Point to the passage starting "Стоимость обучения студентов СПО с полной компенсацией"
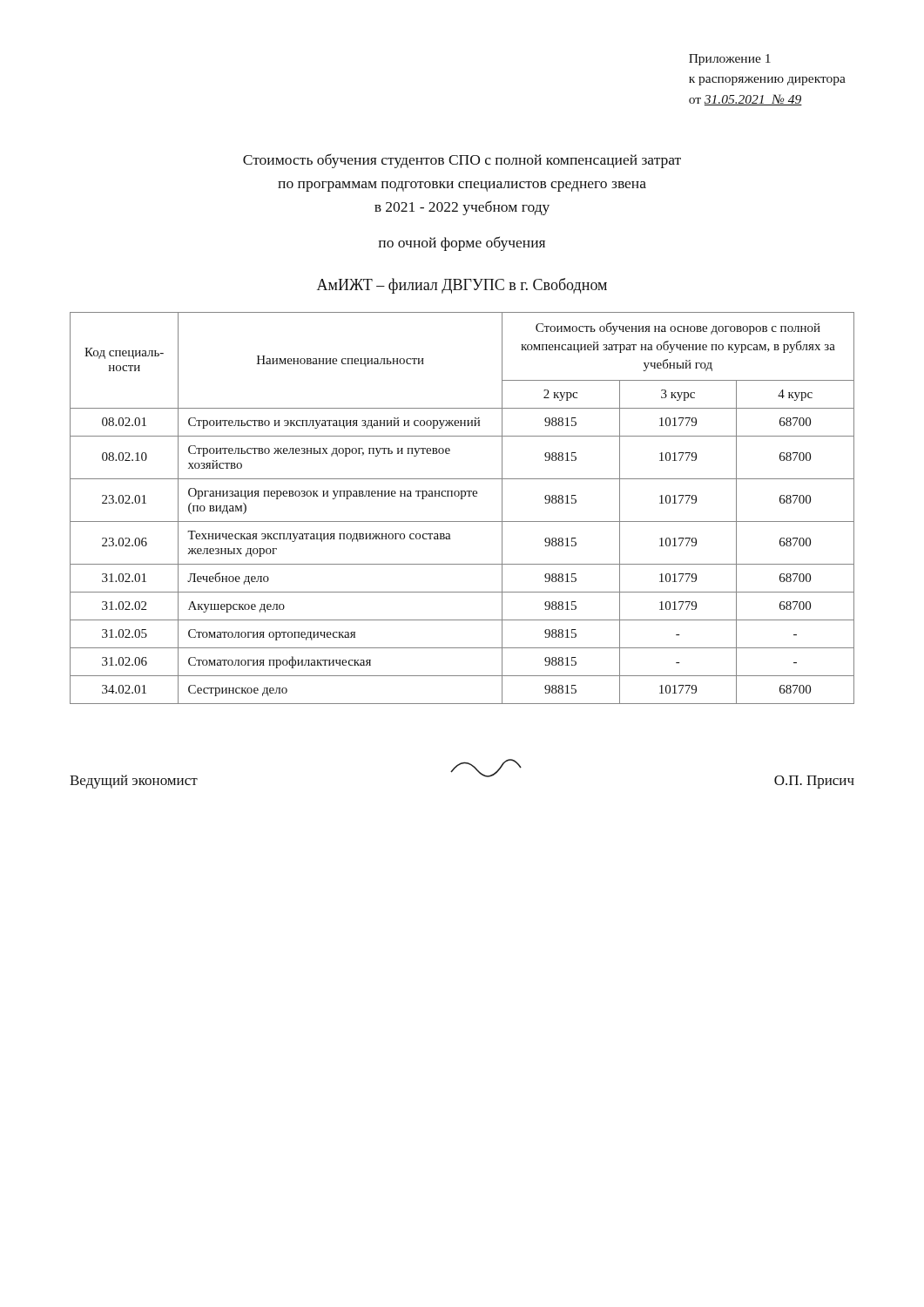 [x=462, y=183]
